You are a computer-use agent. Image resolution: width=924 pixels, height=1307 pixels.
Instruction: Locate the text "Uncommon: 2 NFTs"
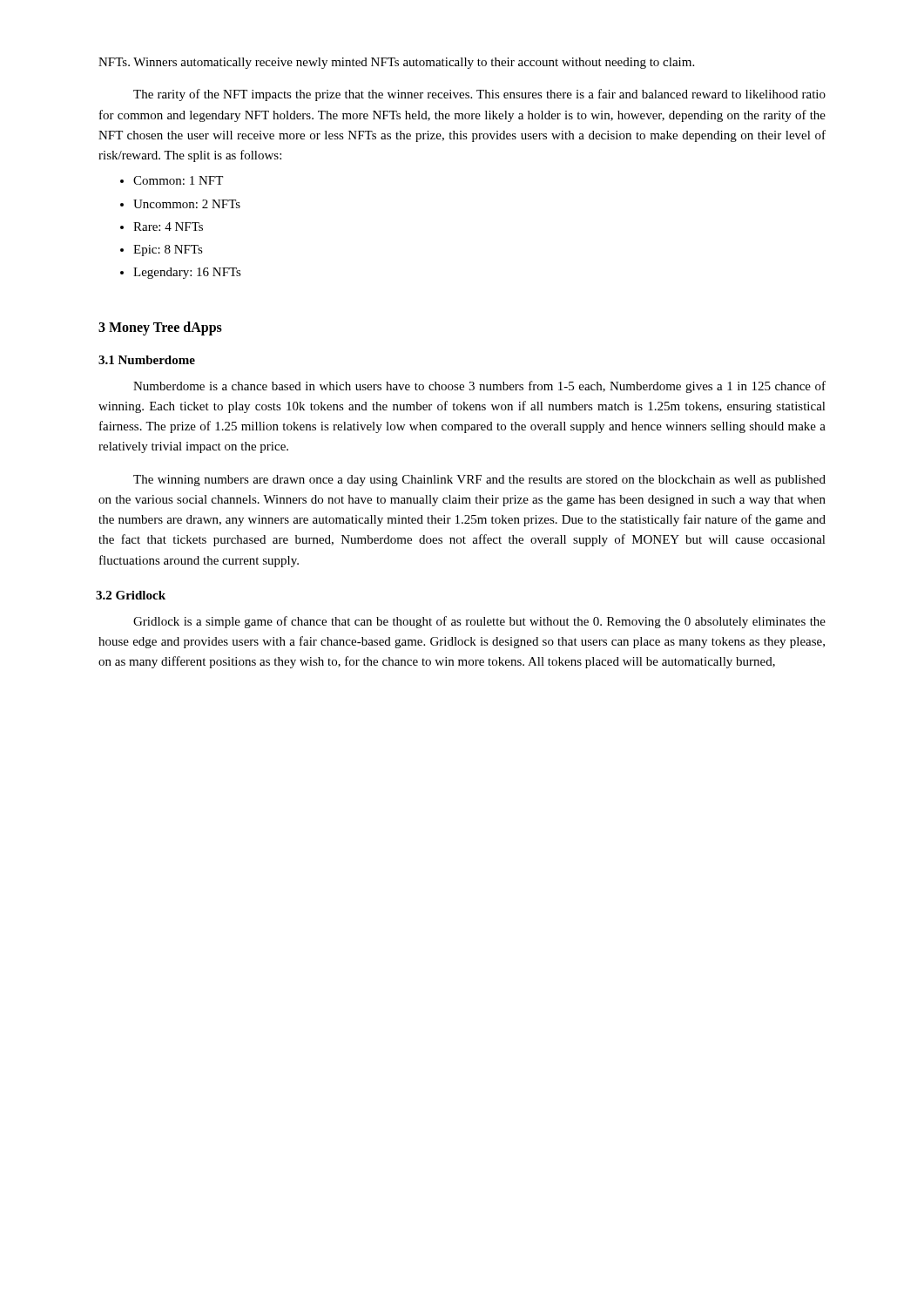pyautogui.click(x=187, y=204)
